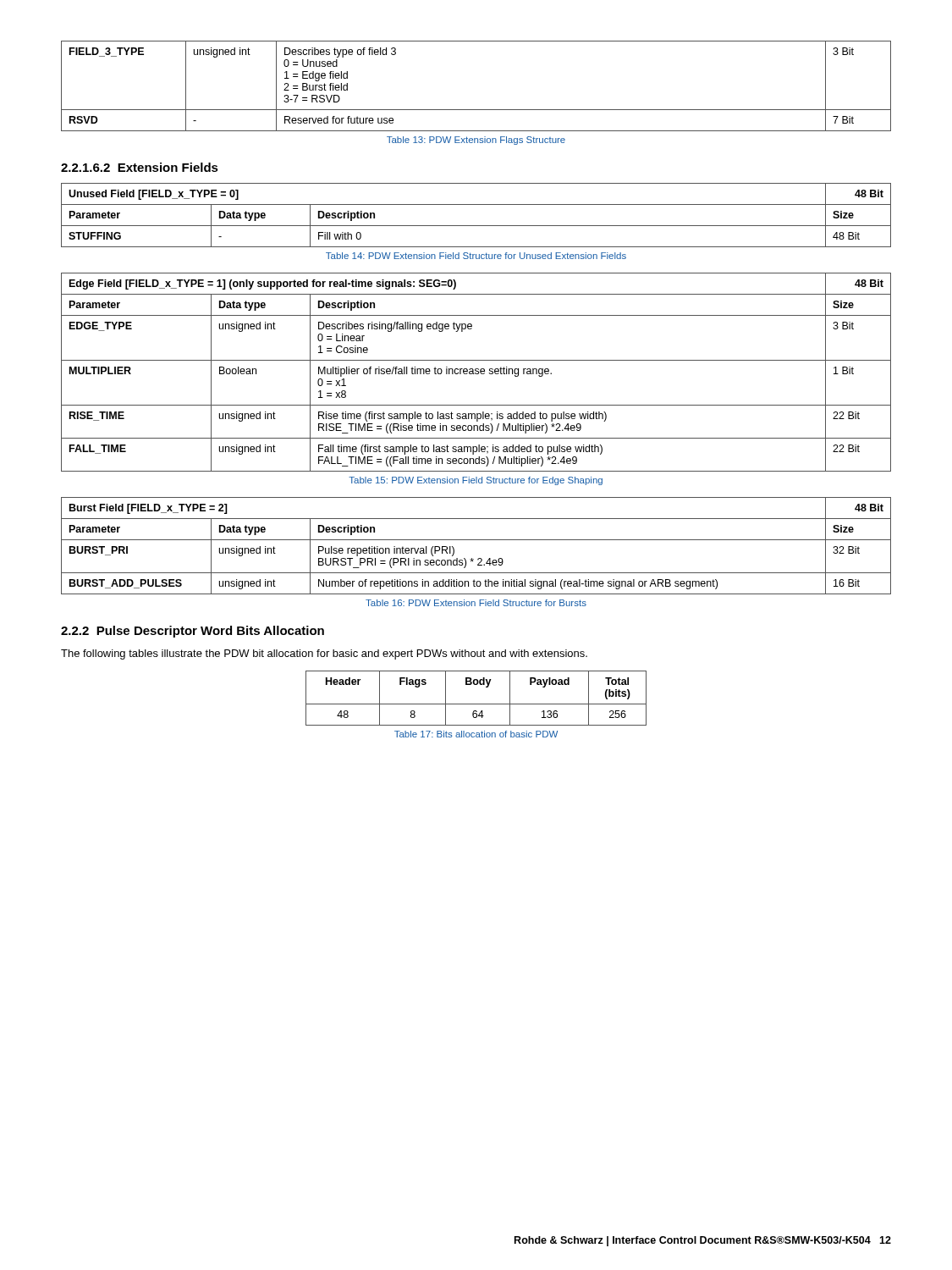The image size is (952, 1270).
Task: Locate the table with the text "Number of repetitions in addition"
Action: (x=476, y=546)
